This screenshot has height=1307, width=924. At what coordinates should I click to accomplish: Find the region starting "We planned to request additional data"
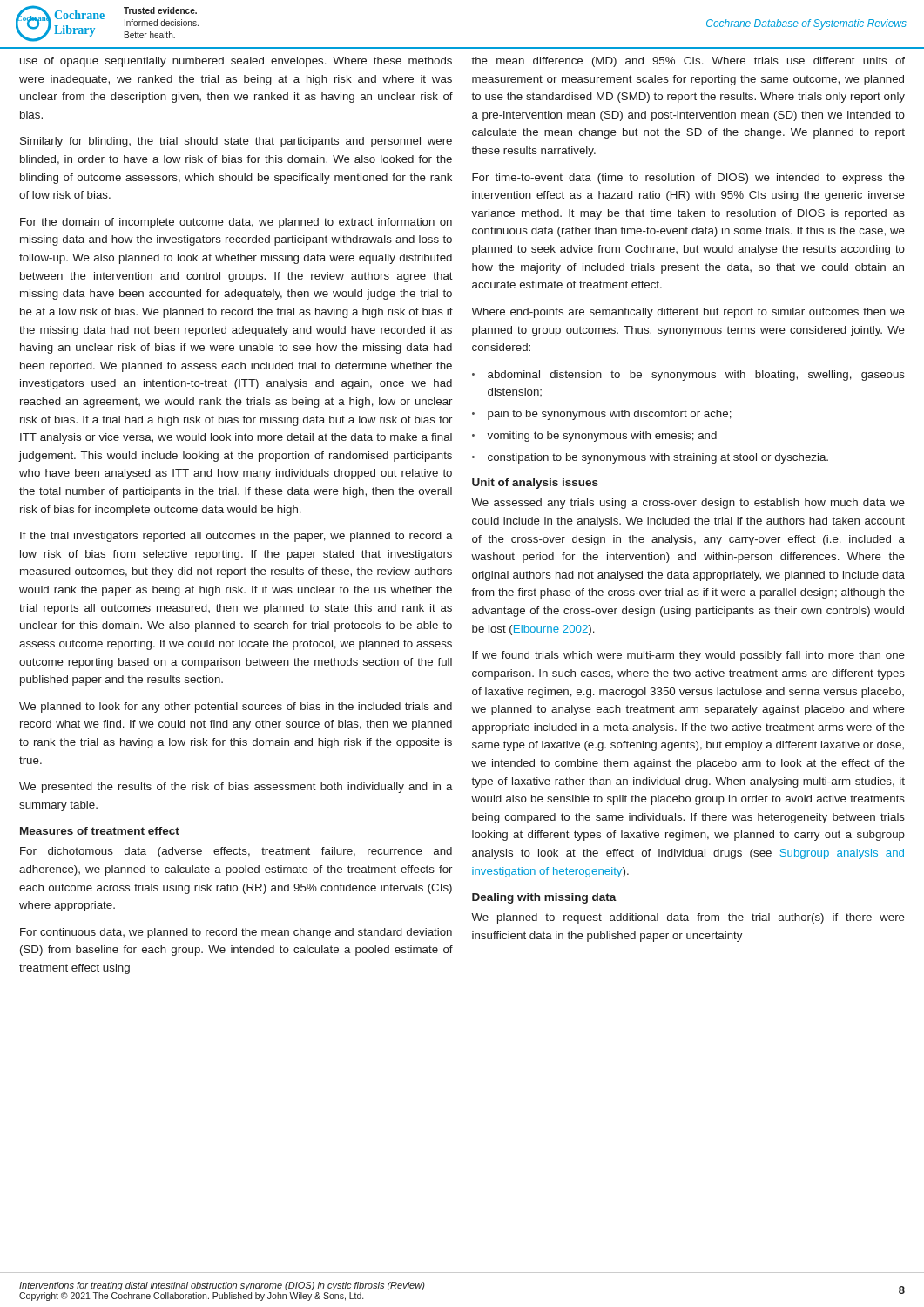(688, 926)
